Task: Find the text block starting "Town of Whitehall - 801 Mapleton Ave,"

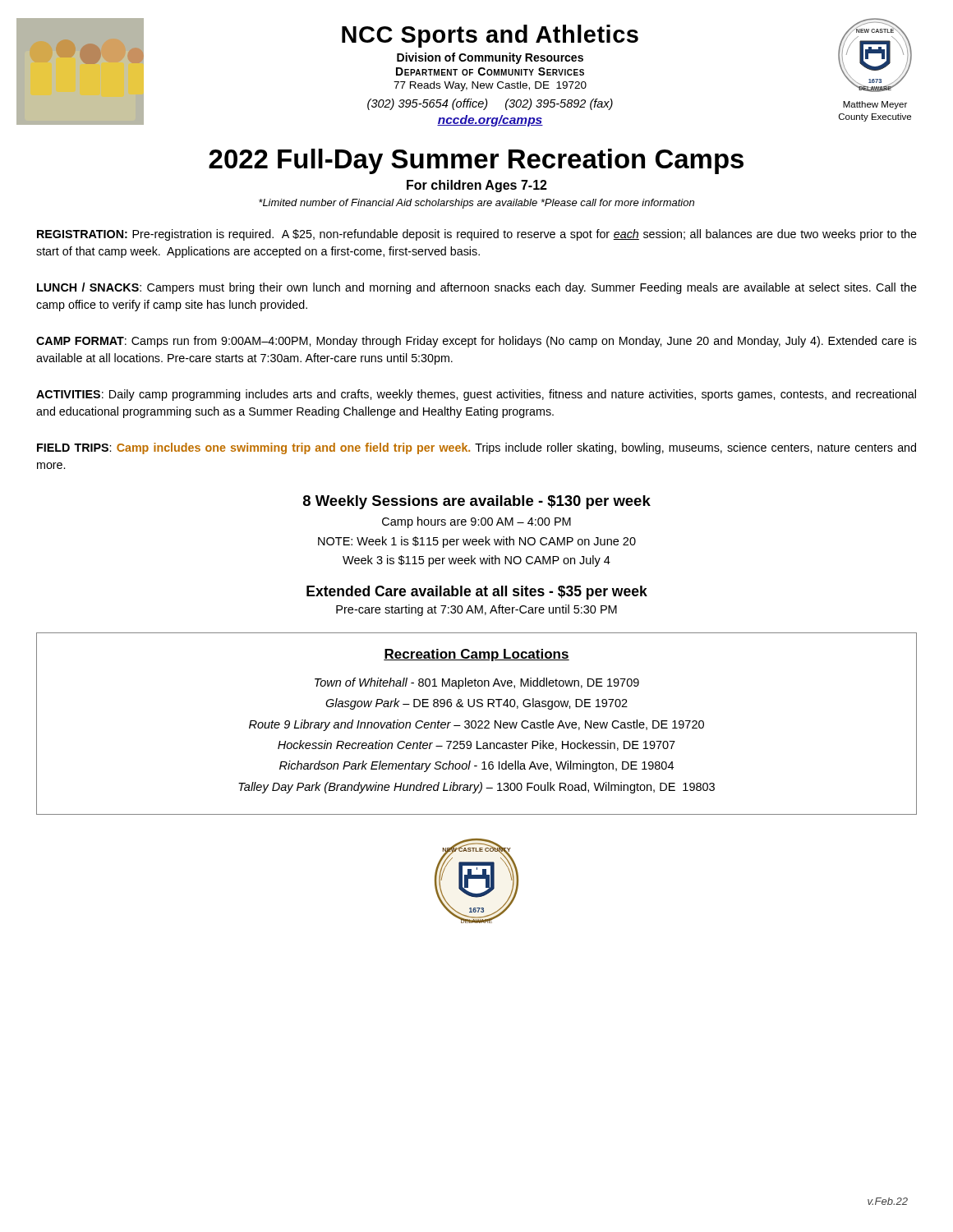Action: (476, 682)
